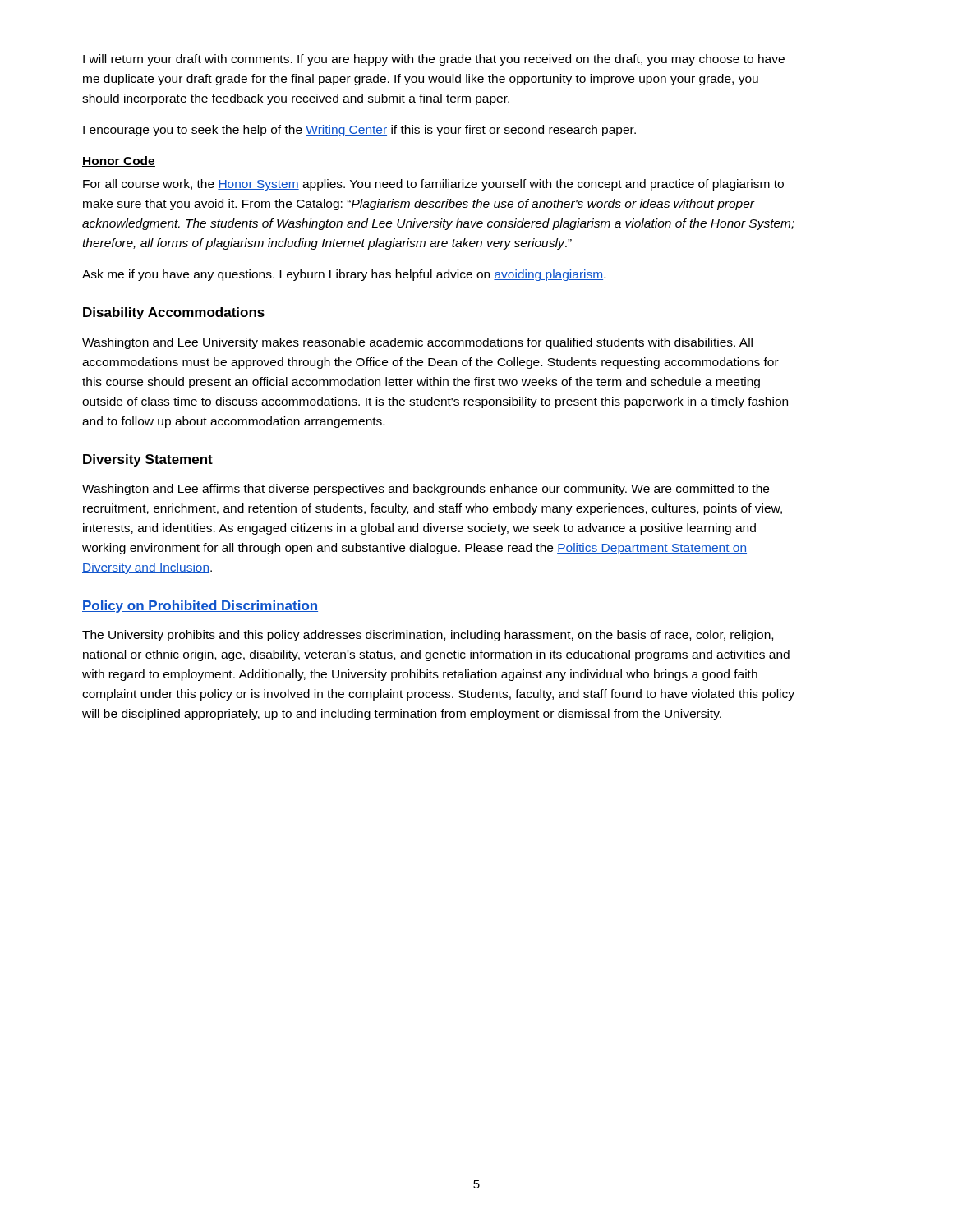
Task: Point to the block beginning "The University prohibits and this policy"
Action: pyautogui.click(x=440, y=675)
